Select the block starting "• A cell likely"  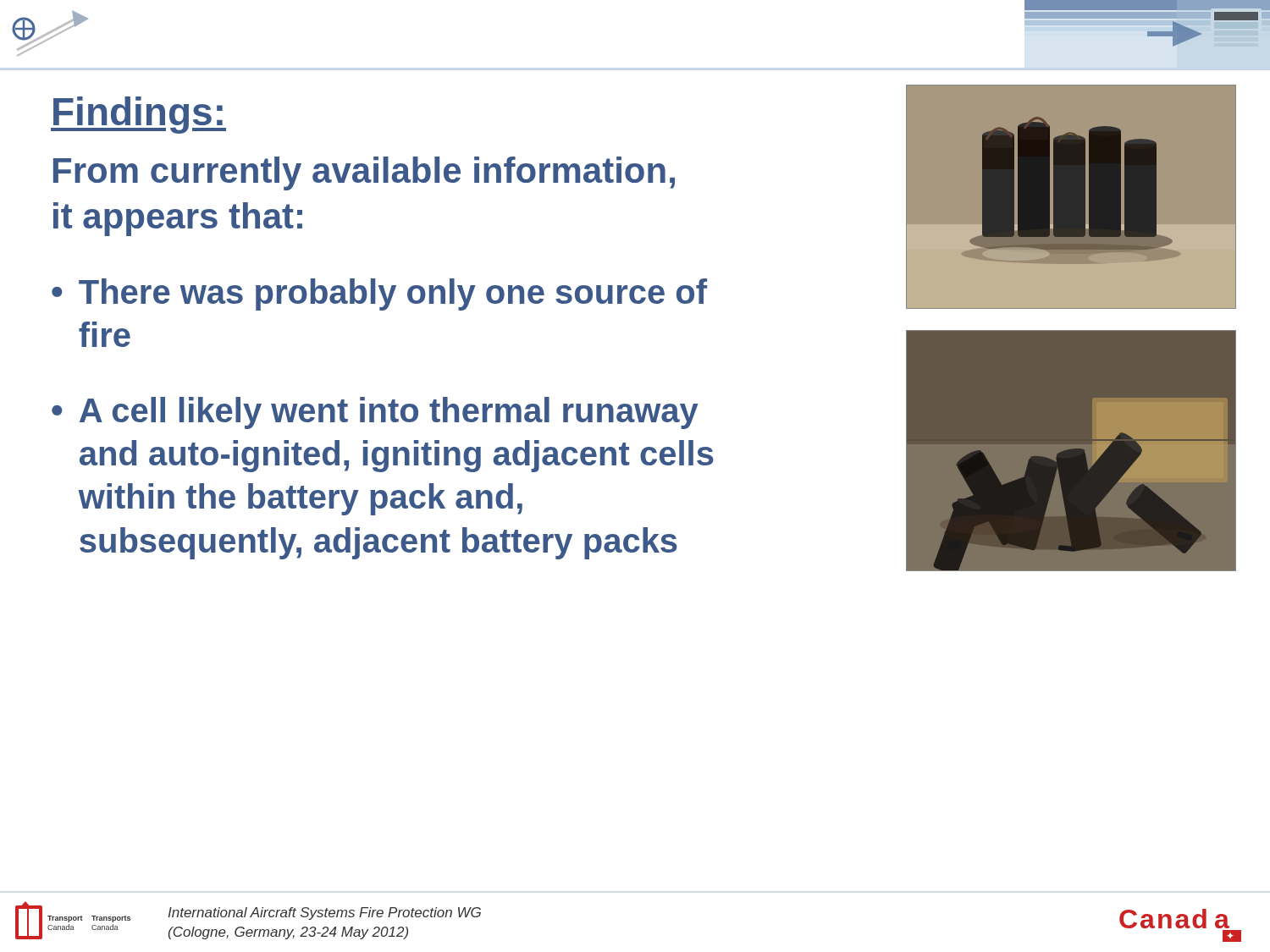(389, 476)
